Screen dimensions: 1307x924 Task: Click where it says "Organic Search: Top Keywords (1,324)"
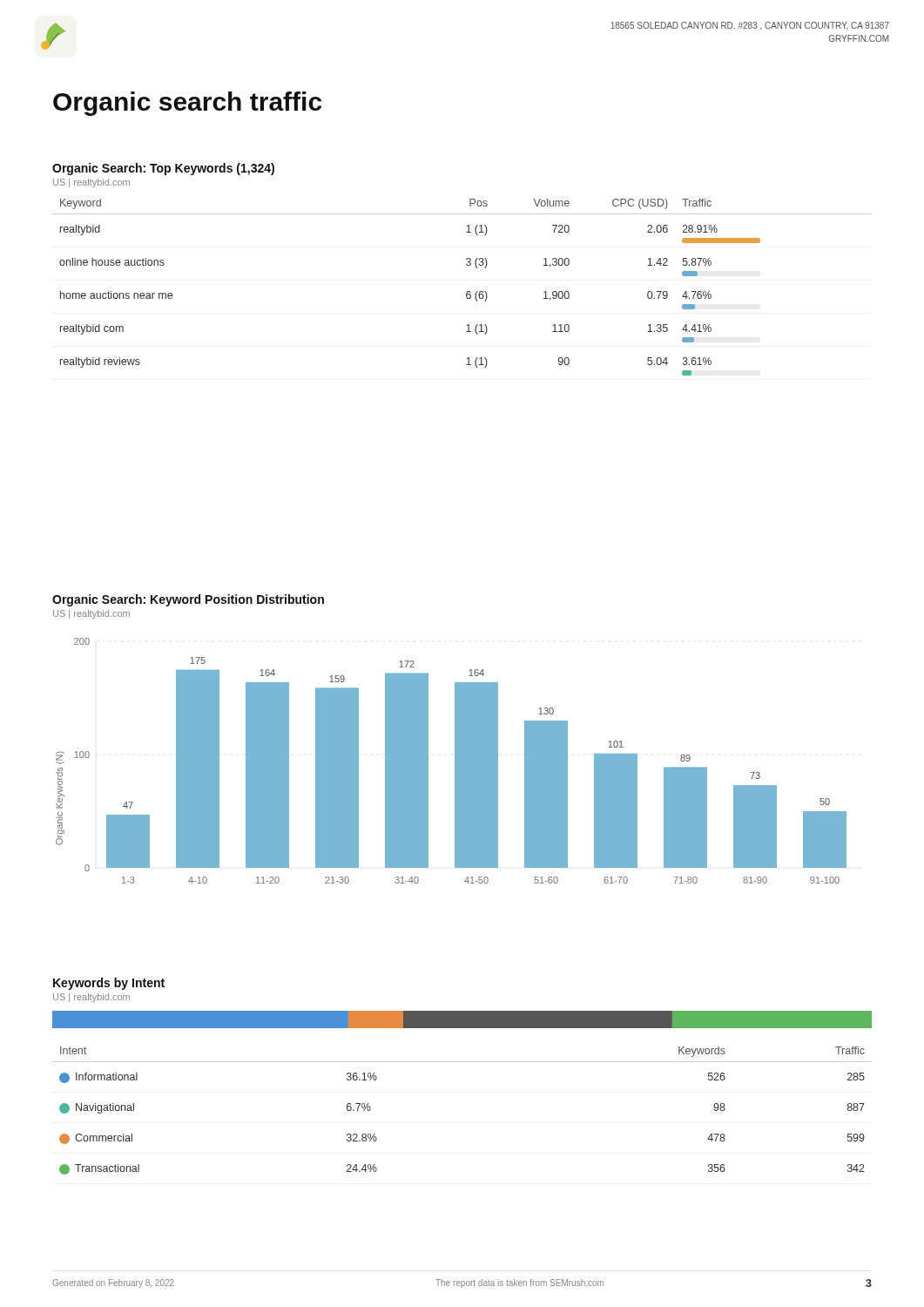click(164, 168)
